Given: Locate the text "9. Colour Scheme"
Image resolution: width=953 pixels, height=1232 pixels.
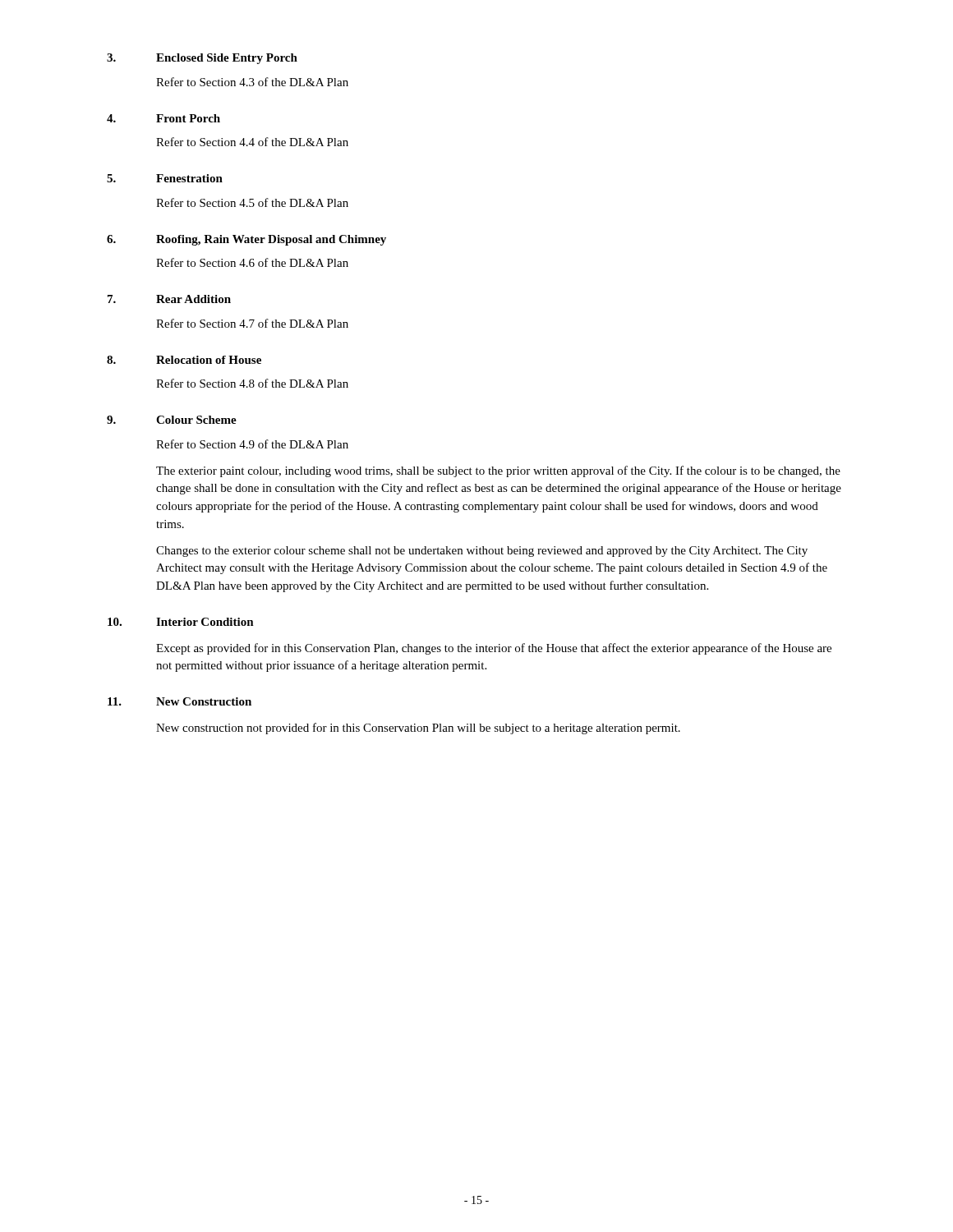Looking at the screenshot, I should pyautogui.click(x=172, y=420).
